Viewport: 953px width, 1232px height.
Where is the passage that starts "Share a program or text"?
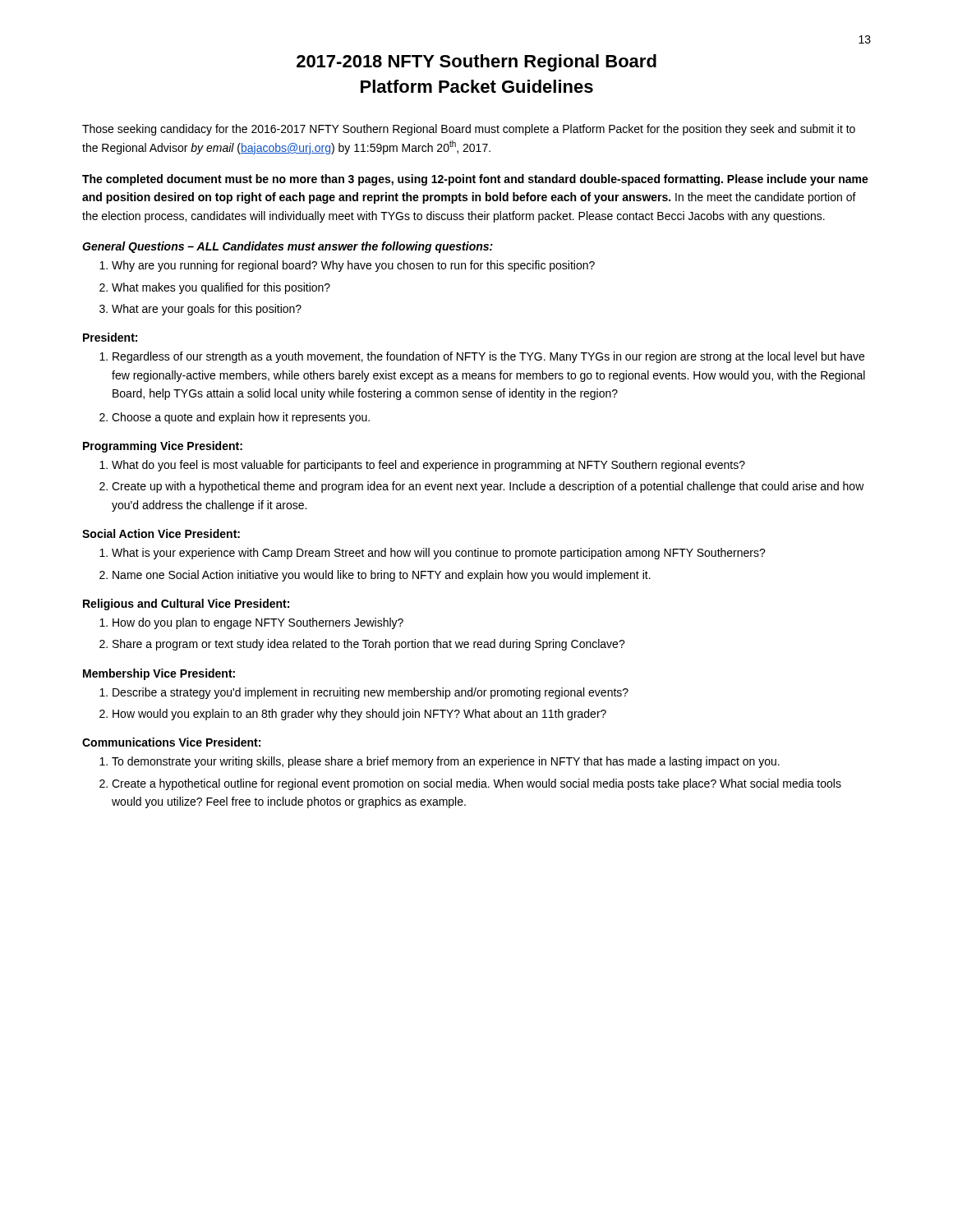(x=368, y=644)
